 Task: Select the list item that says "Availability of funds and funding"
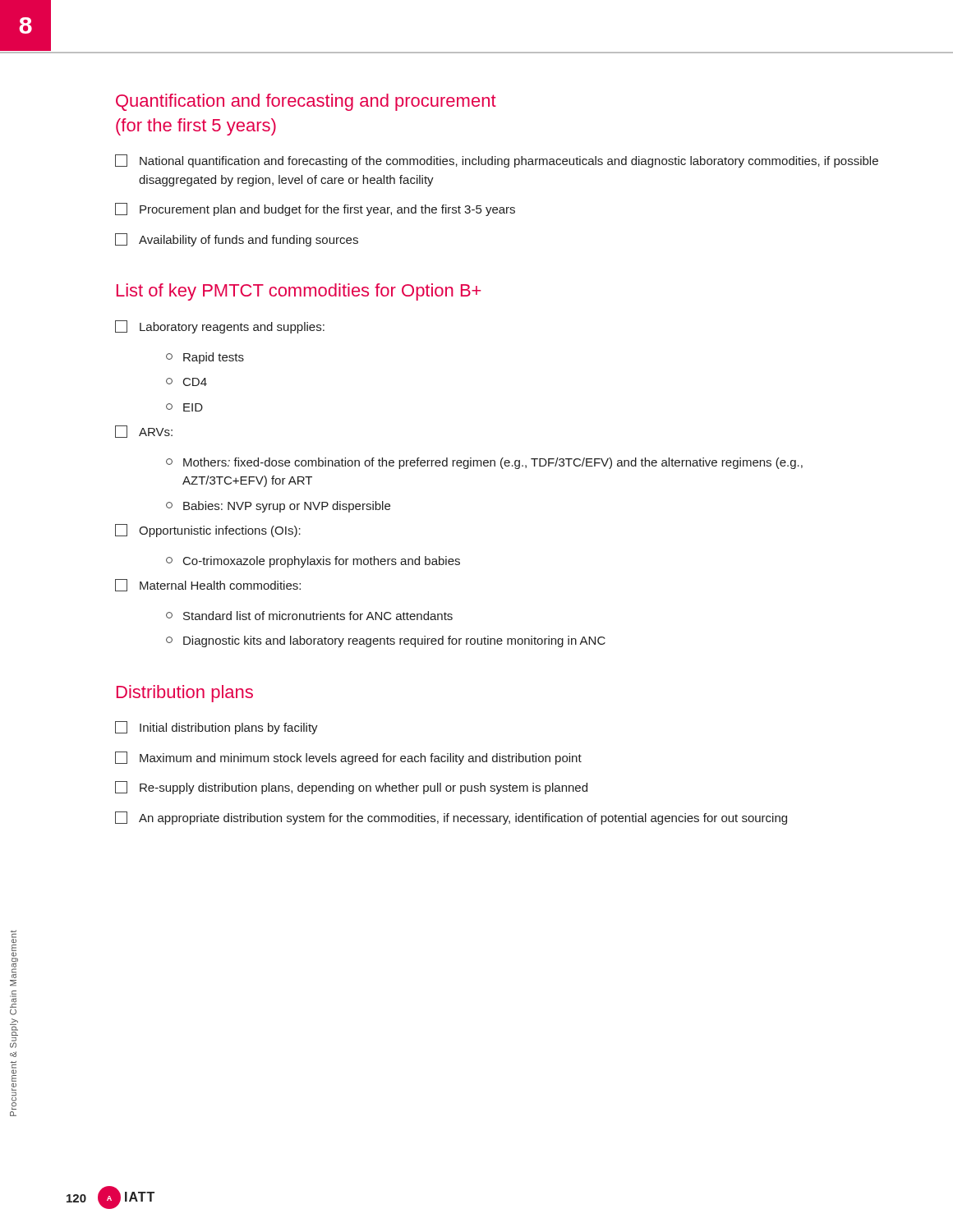coord(237,240)
